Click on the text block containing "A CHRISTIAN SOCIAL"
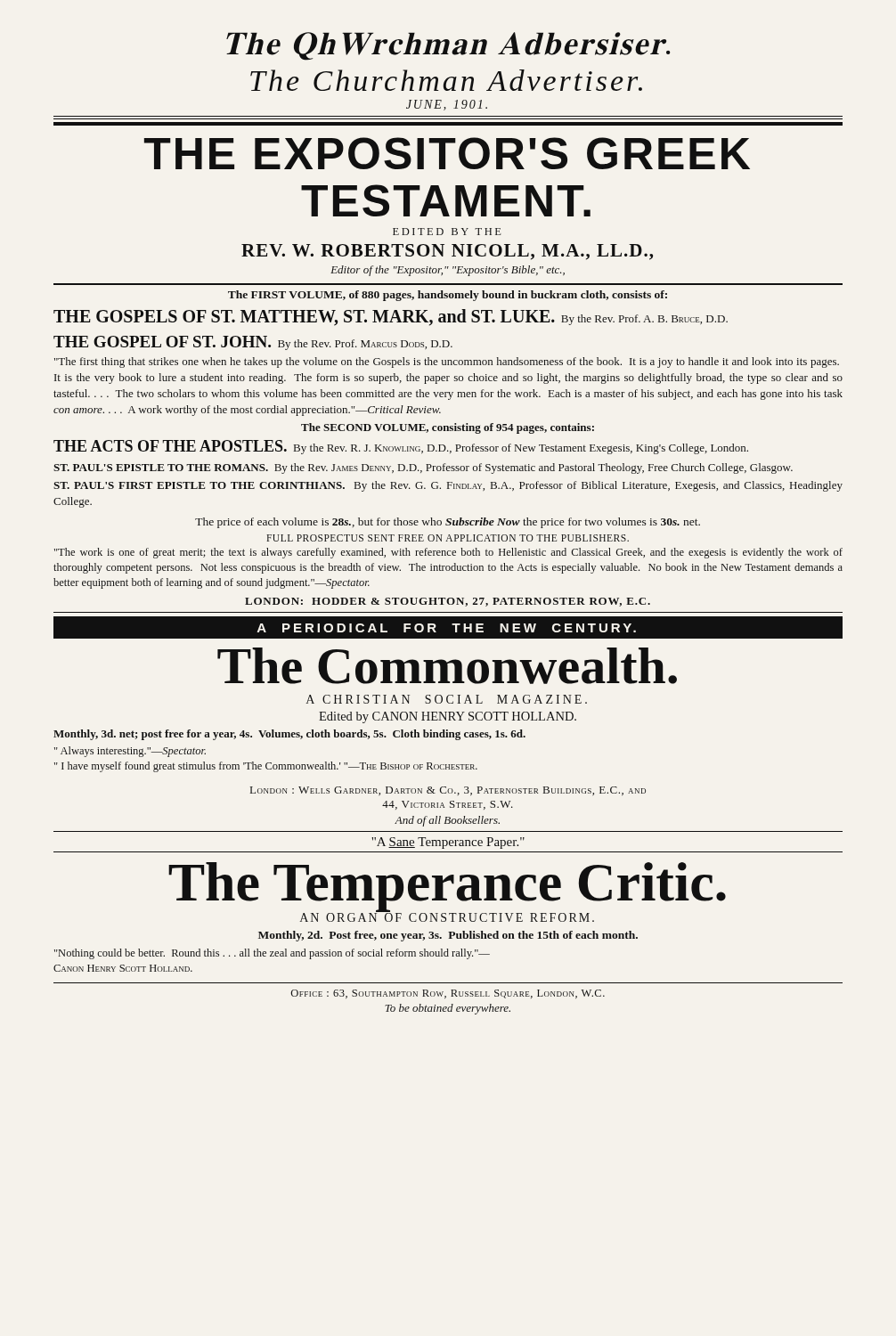 coord(448,699)
